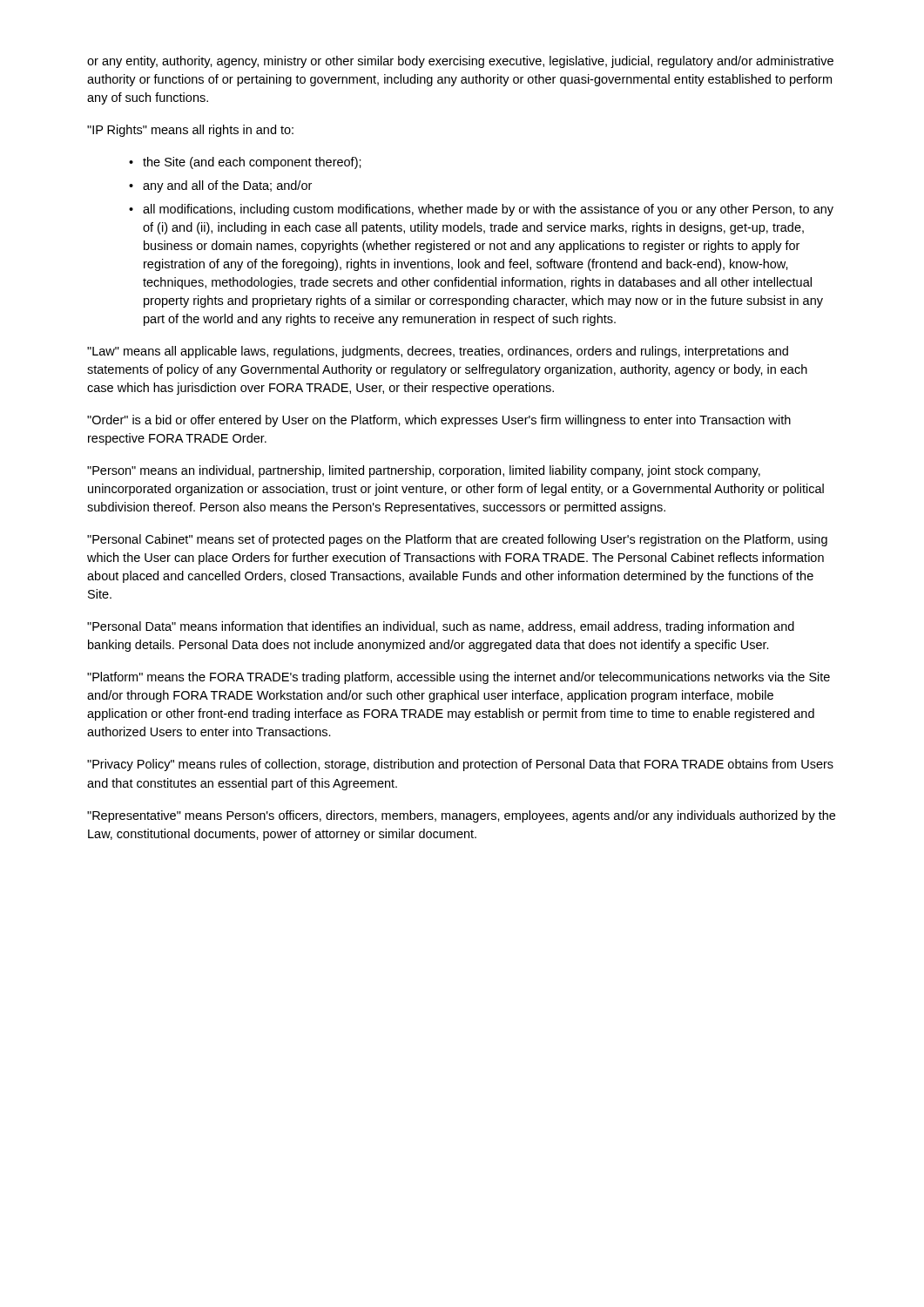
Task: Find the text starting "any and all"
Action: coord(227,186)
